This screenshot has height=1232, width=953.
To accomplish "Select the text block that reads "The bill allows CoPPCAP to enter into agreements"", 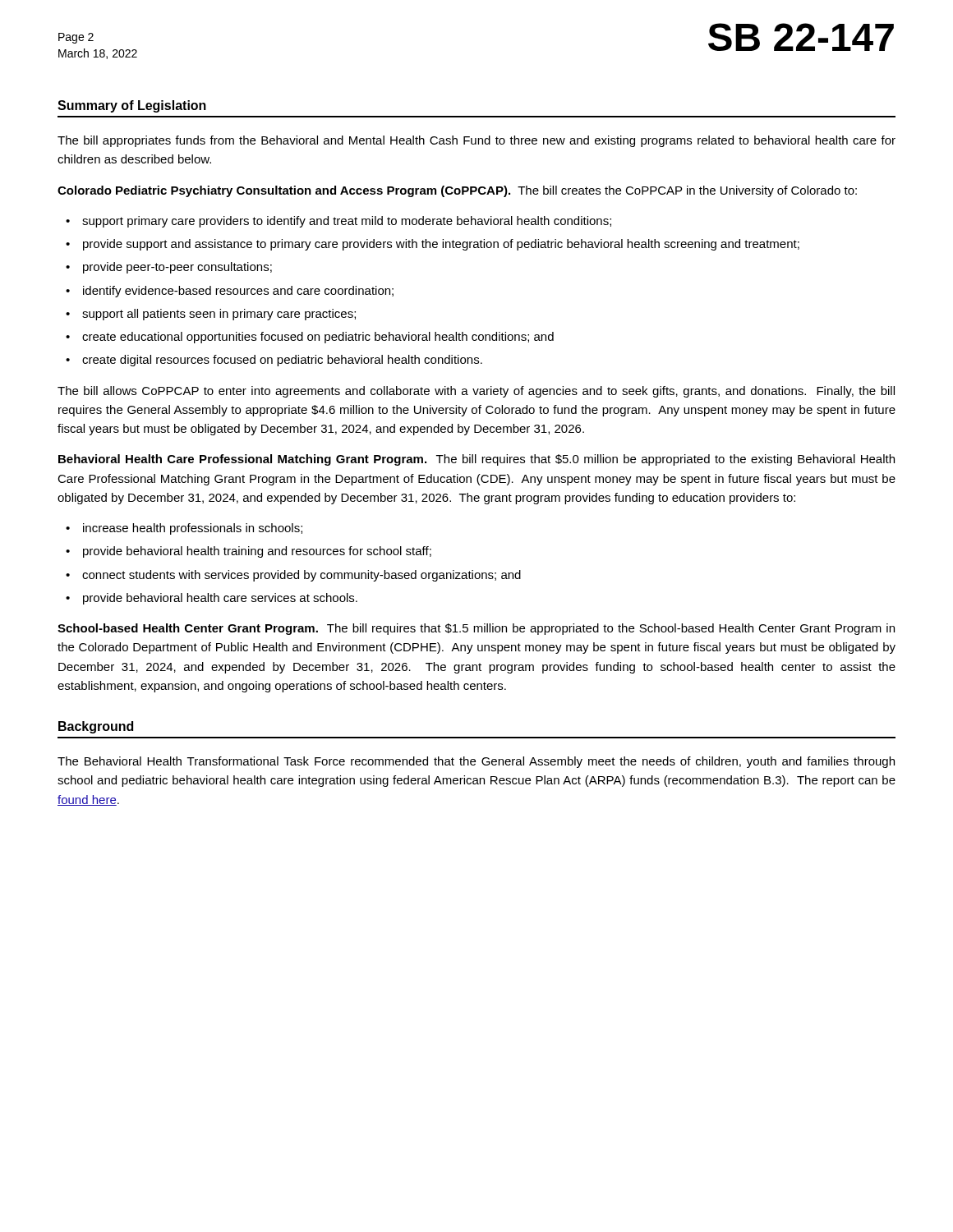I will [x=476, y=409].
